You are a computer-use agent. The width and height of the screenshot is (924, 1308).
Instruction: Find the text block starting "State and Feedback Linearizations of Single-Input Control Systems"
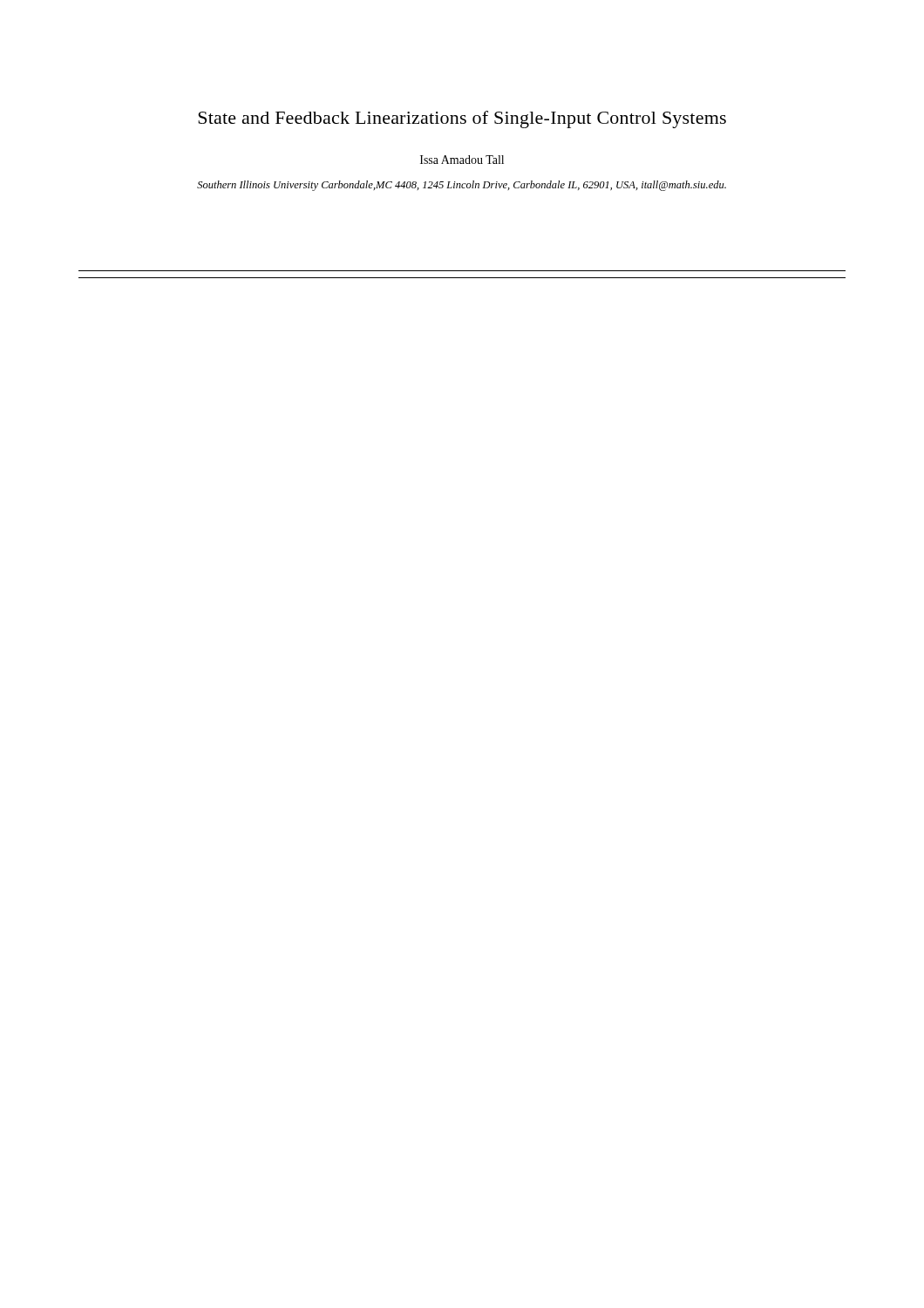pos(462,117)
